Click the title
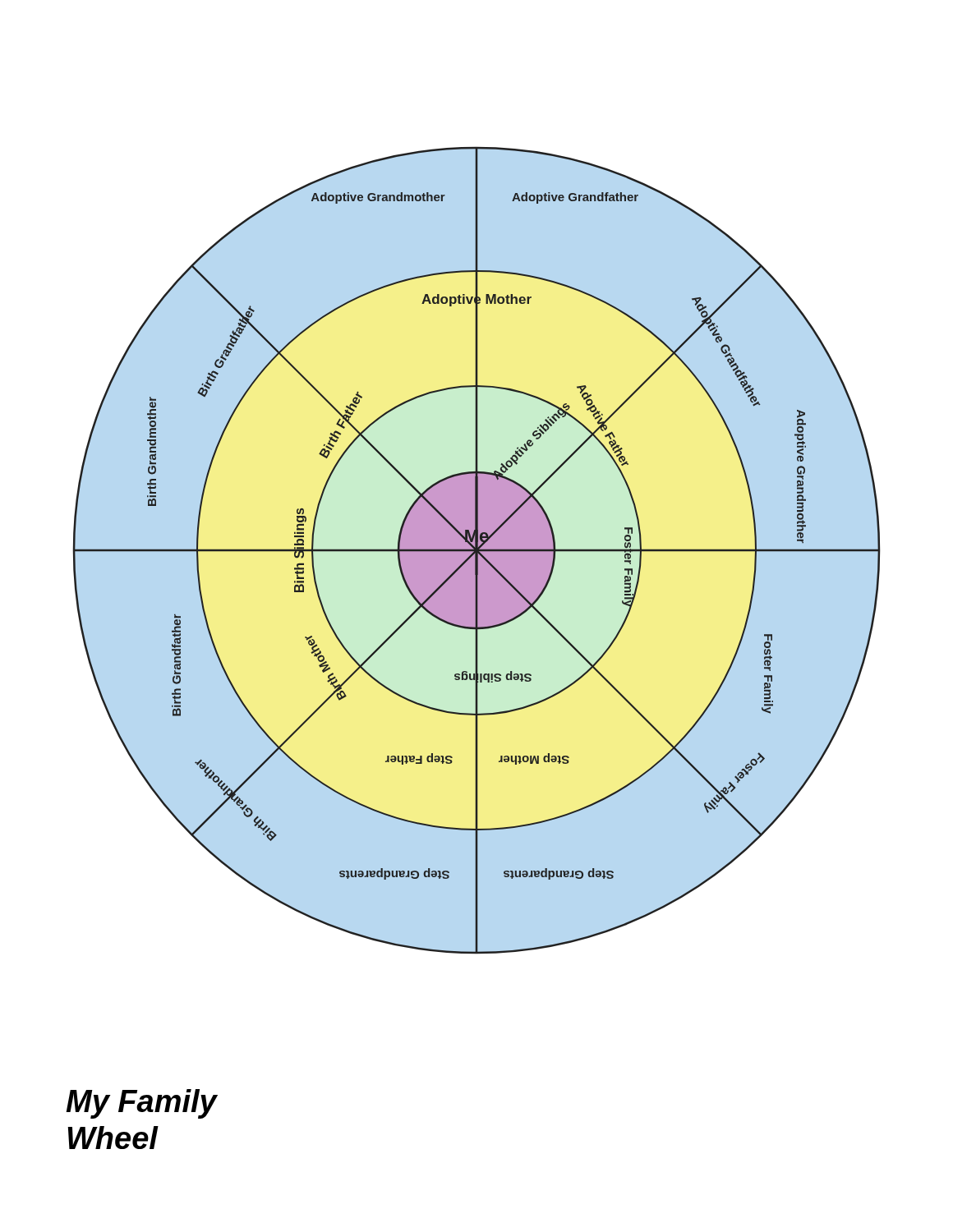This screenshot has width=953, height=1232. click(141, 1120)
